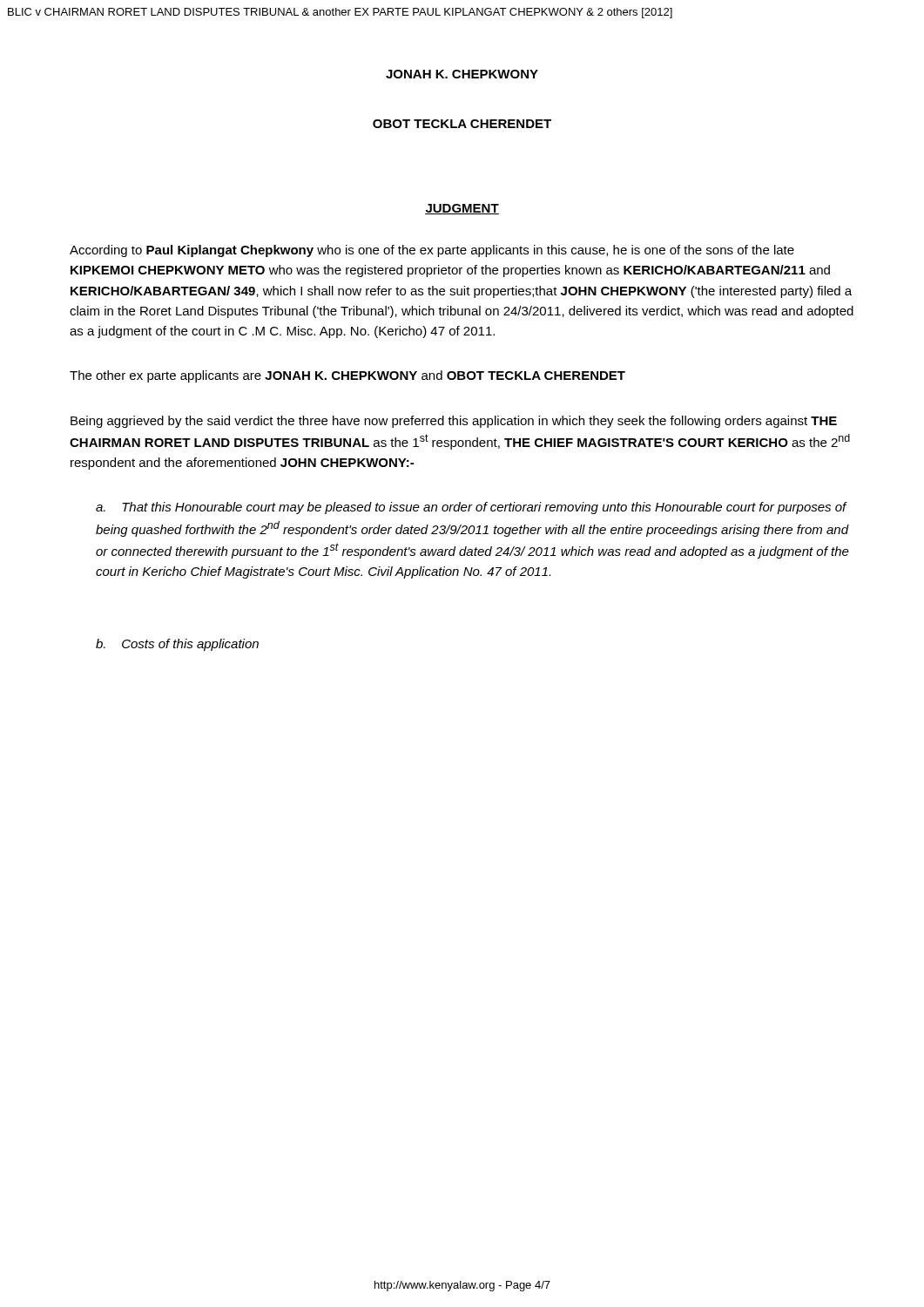This screenshot has height=1307, width=924.
Task: Find the list item containing "b. Costs of this application"
Action: tap(178, 644)
